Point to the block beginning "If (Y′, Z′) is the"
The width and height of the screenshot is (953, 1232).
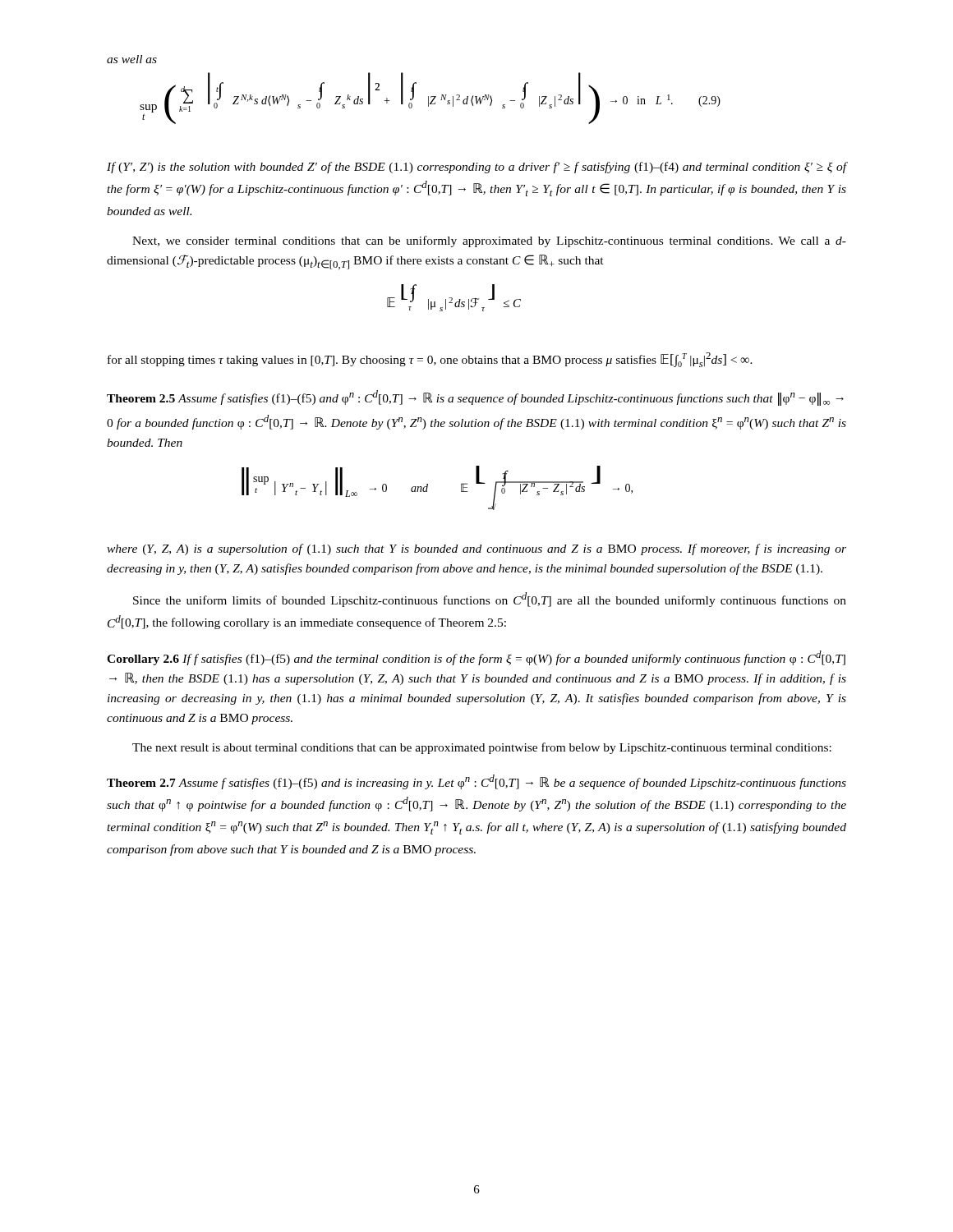click(x=476, y=189)
